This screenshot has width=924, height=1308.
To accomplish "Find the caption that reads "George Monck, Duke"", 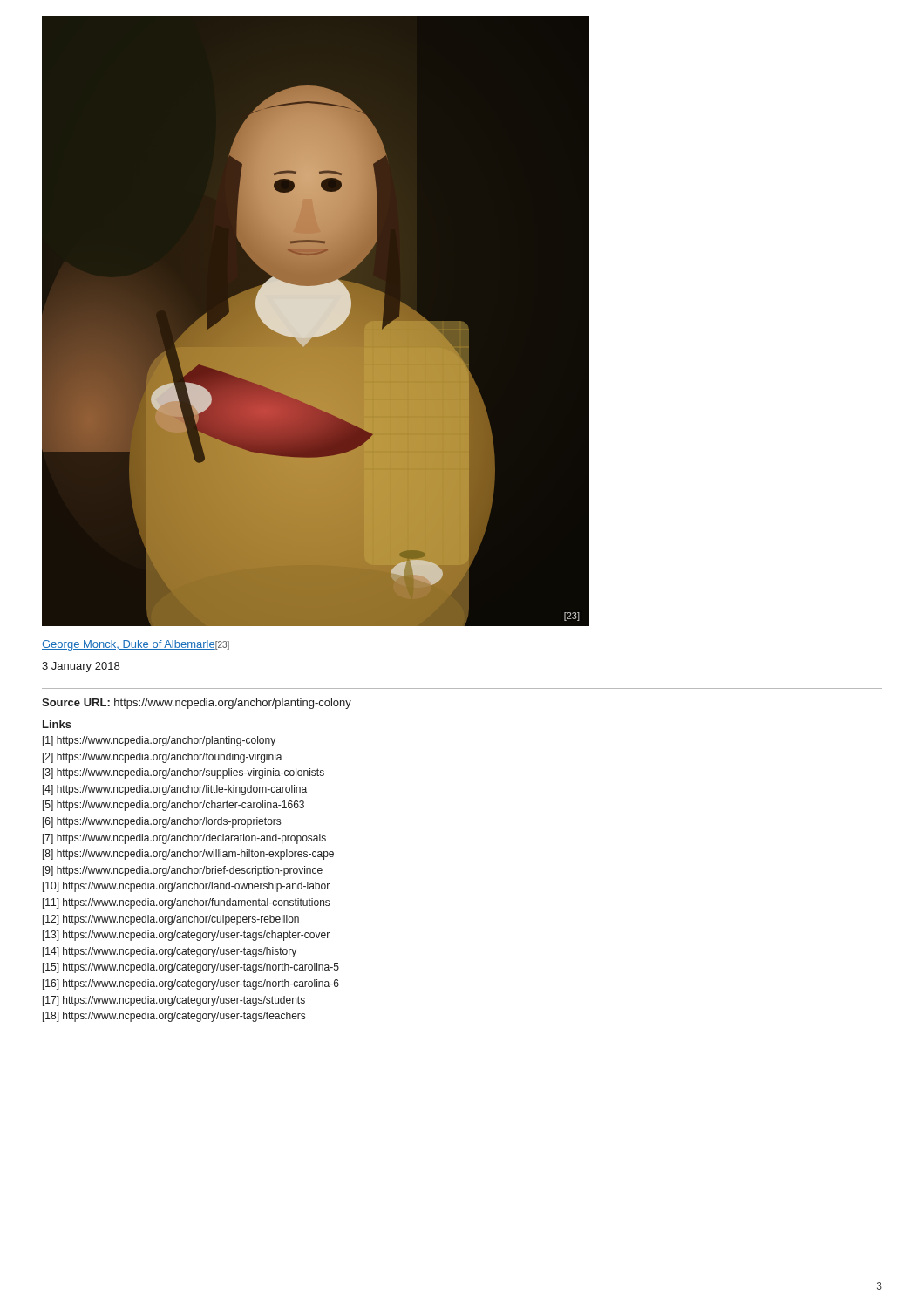I will coord(136,644).
